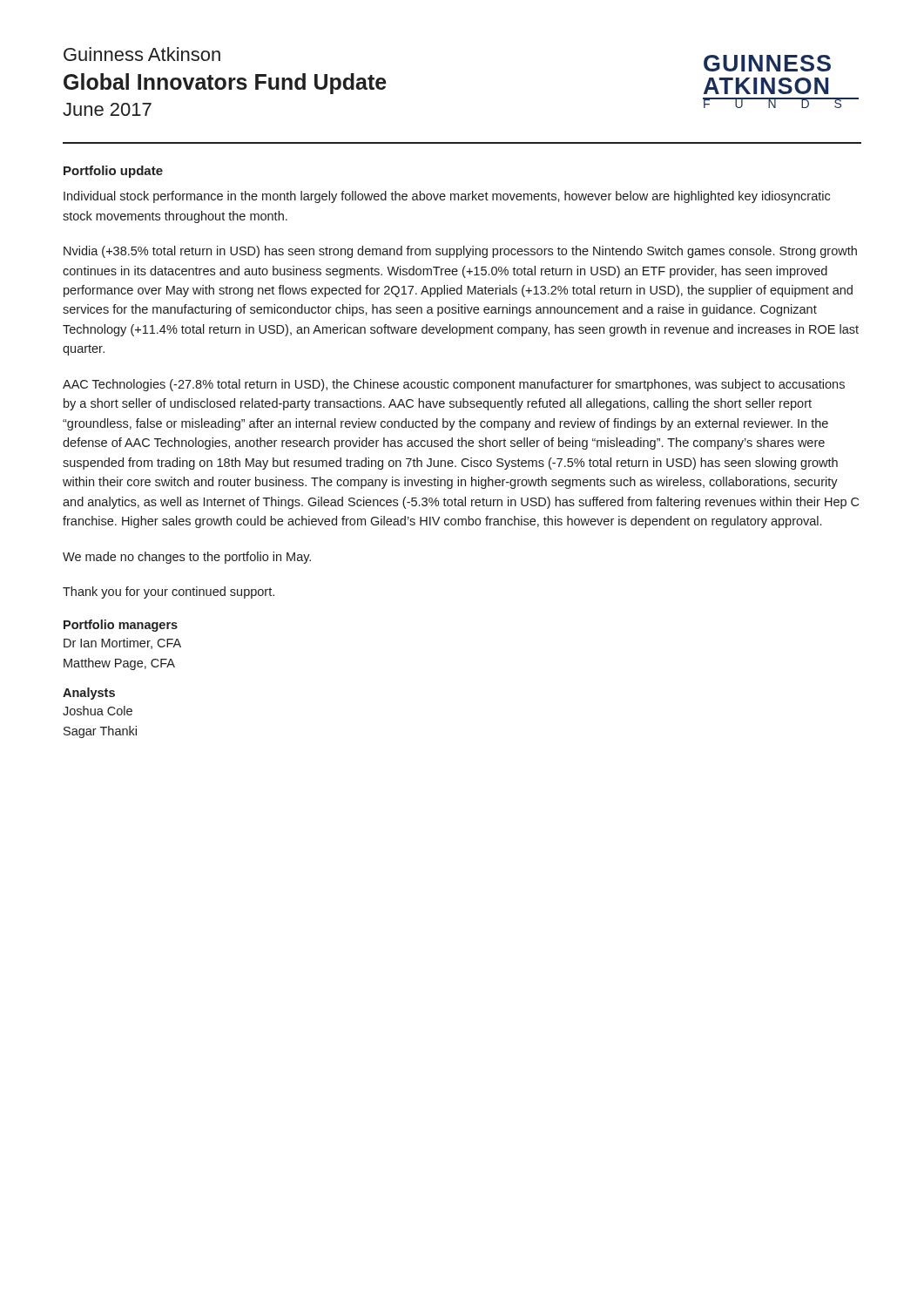Point to the block beginning "Nvidia (+38.5% total return in"
Screen dimensions: 1307x924
[x=461, y=300]
